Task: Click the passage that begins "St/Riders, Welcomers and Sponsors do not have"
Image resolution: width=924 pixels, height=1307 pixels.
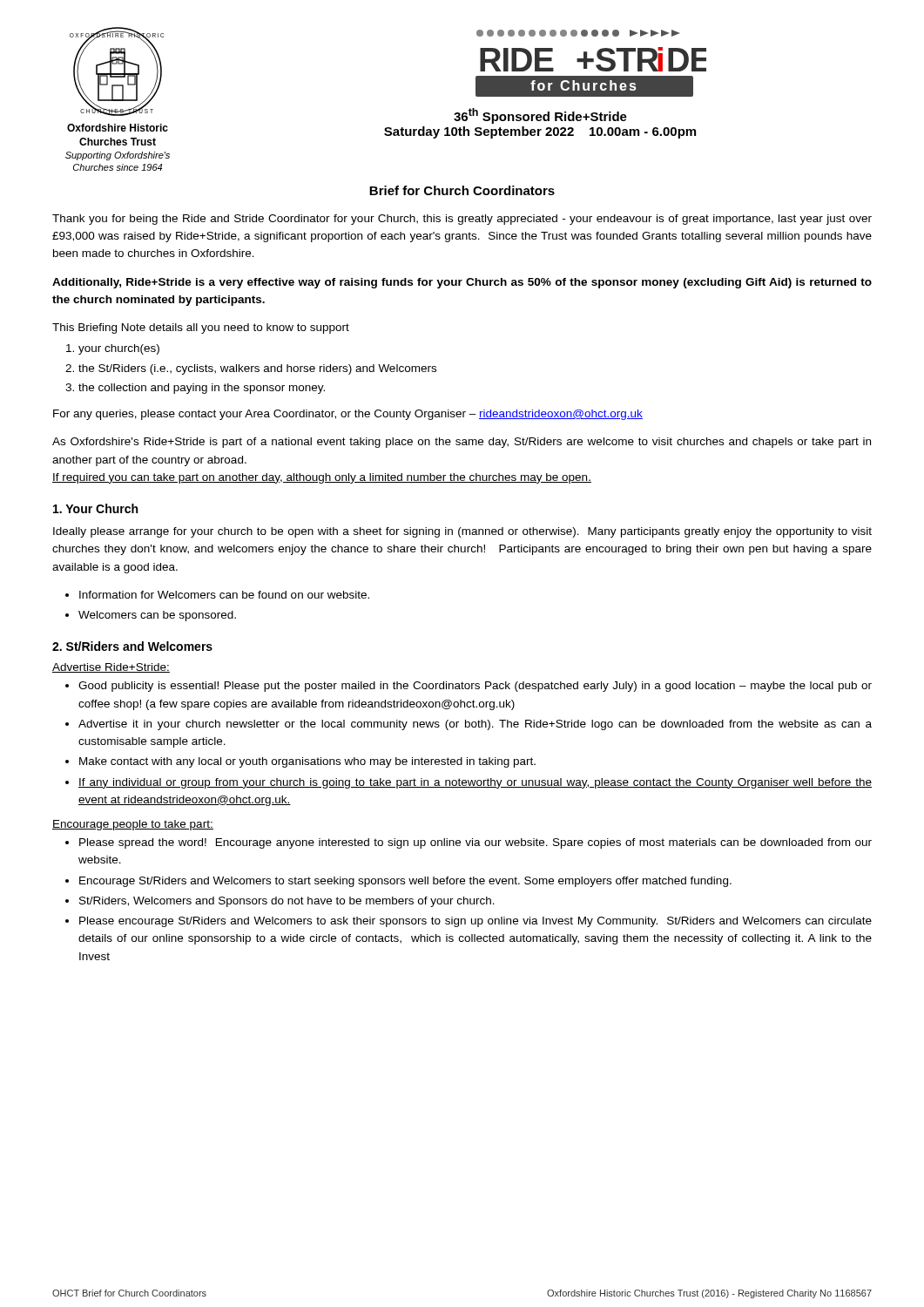Action: click(x=287, y=900)
